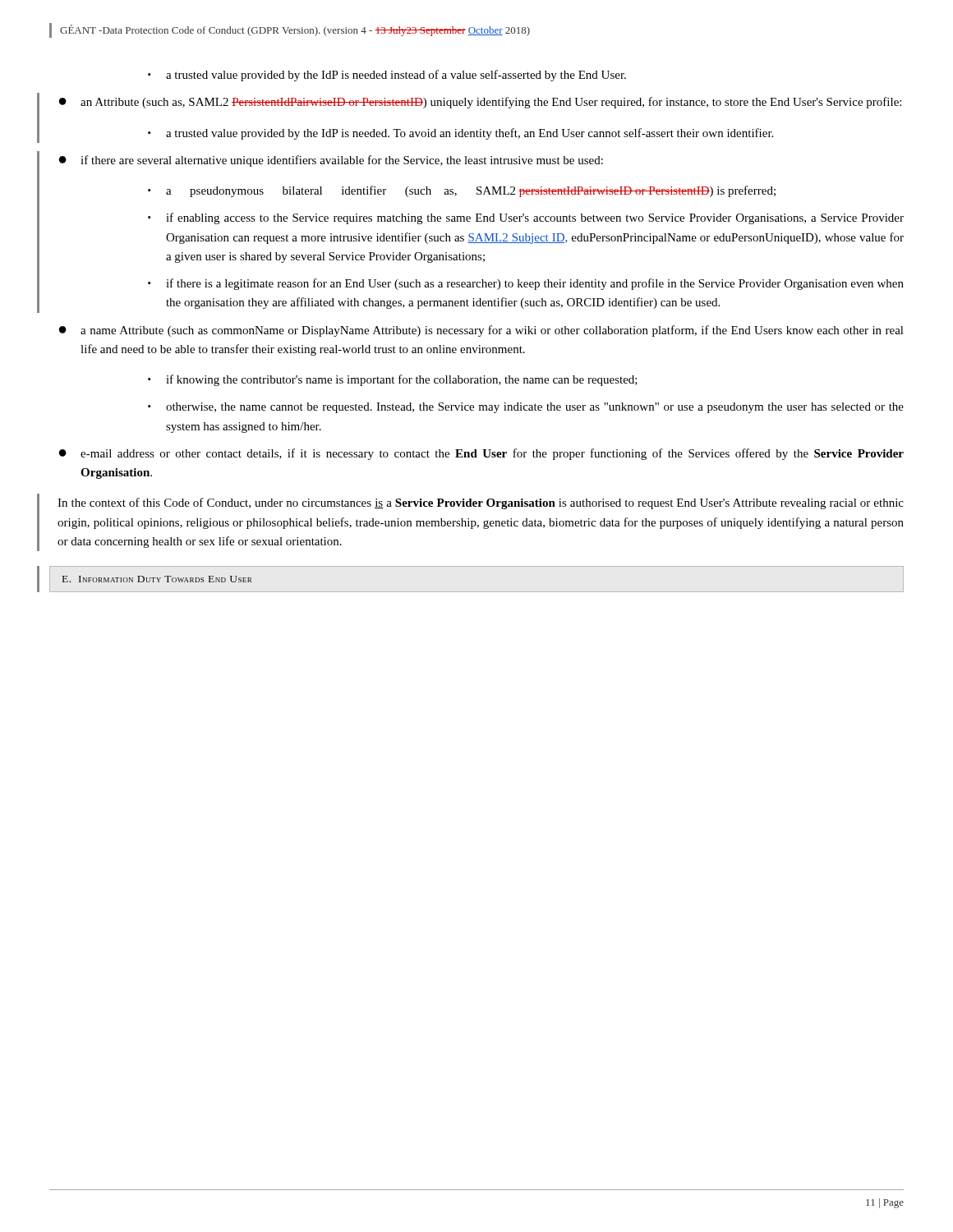Click the passage that begins "▪ if enabling access to the"
953x1232 pixels.
pyautogui.click(x=476, y=237)
